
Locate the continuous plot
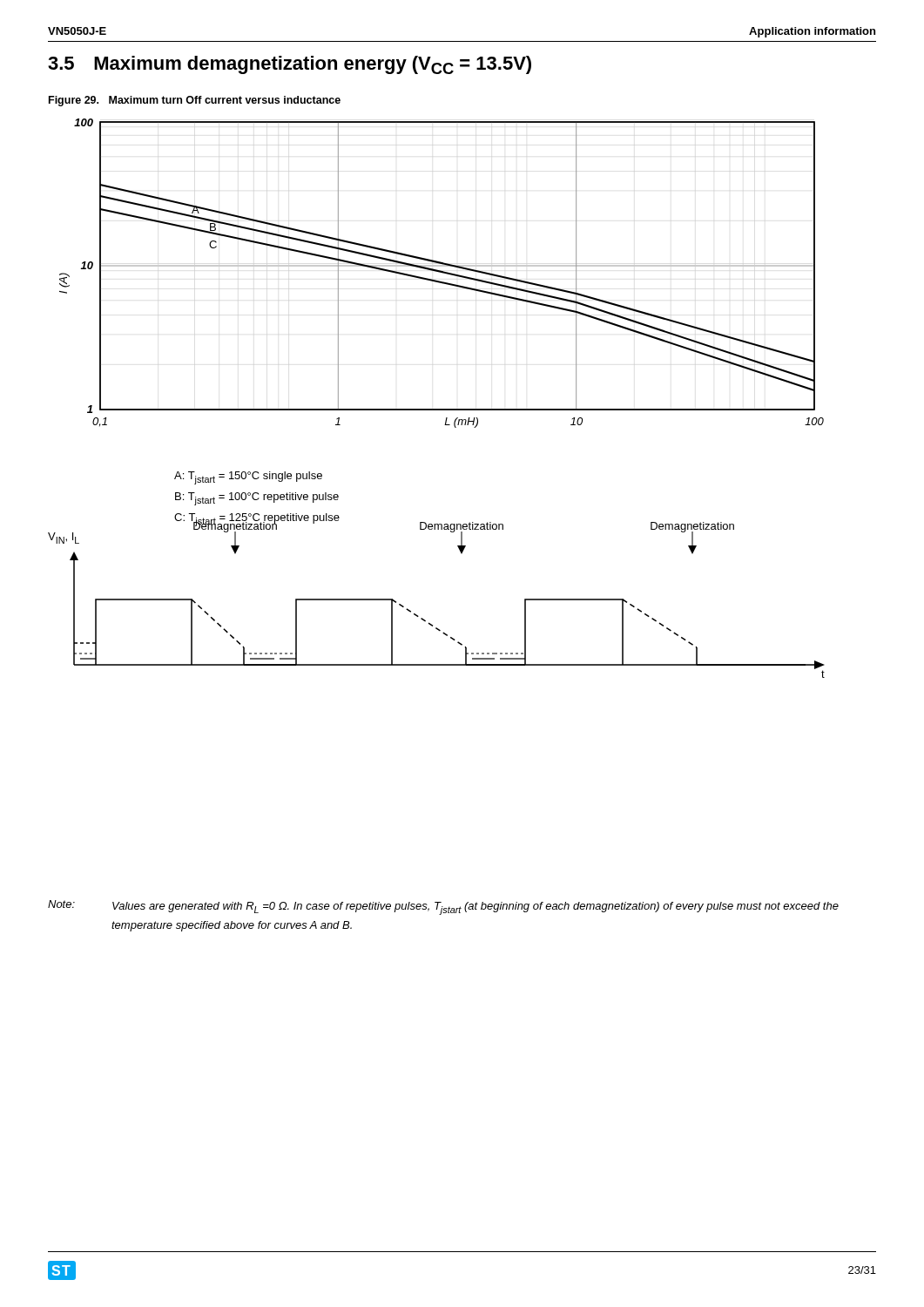click(x=440, y=283)
